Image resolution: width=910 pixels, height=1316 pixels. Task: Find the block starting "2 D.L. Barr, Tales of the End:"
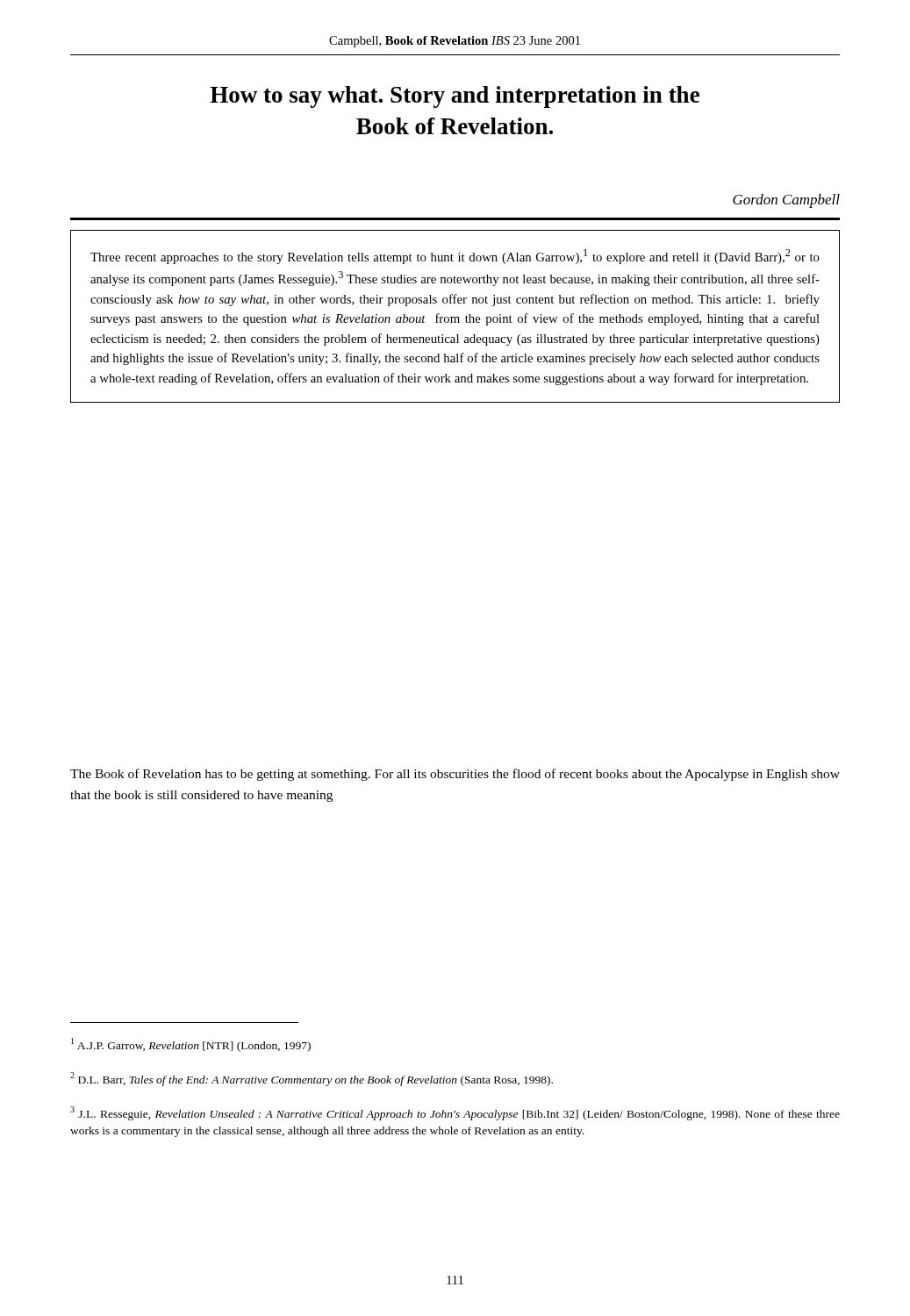tap(312, 1078)
